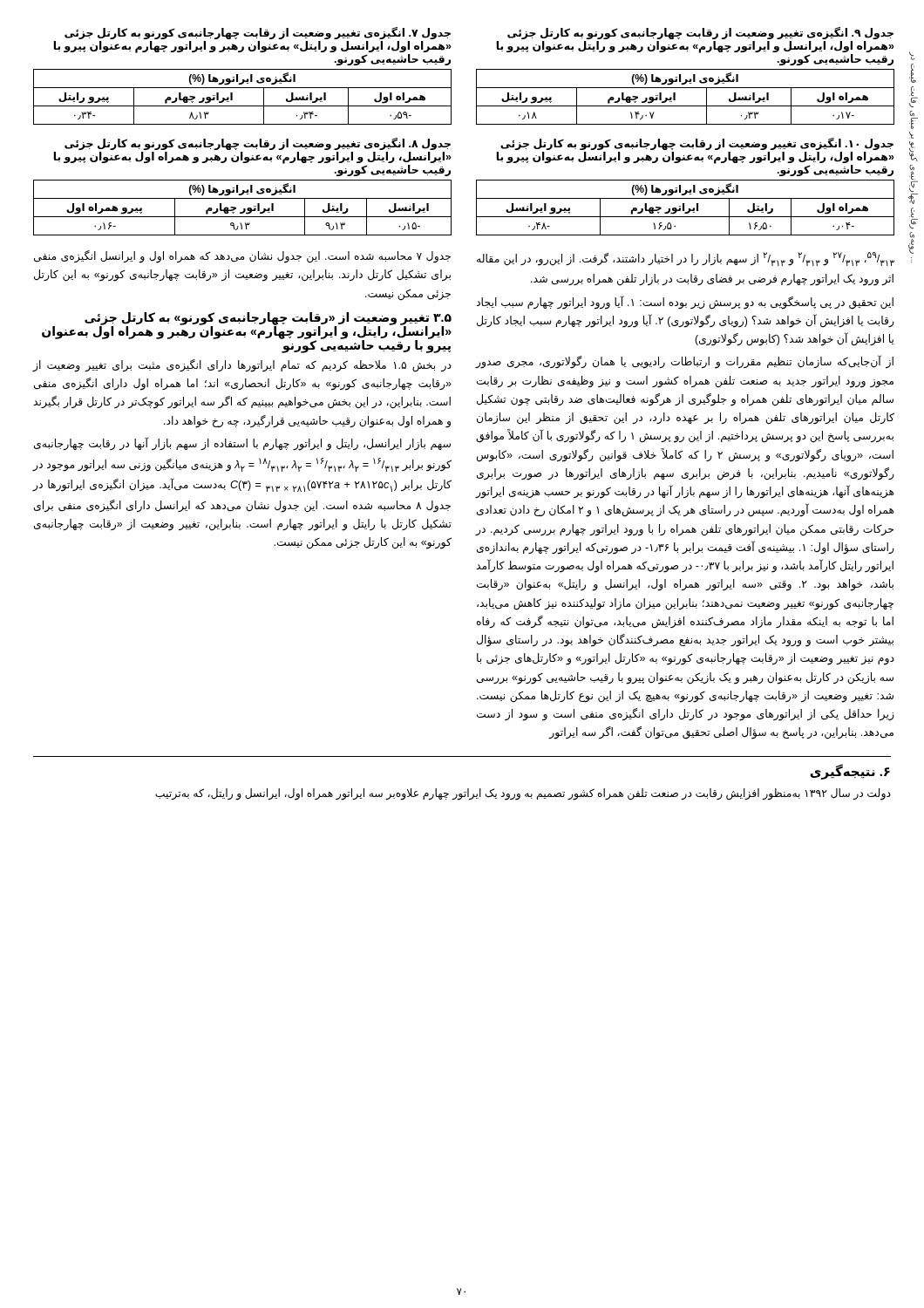Select the caption with the text "جدول ۷. انگیزه‌ی تغییر"
This screenshot has height=1308, width=924.
point(252,46)
